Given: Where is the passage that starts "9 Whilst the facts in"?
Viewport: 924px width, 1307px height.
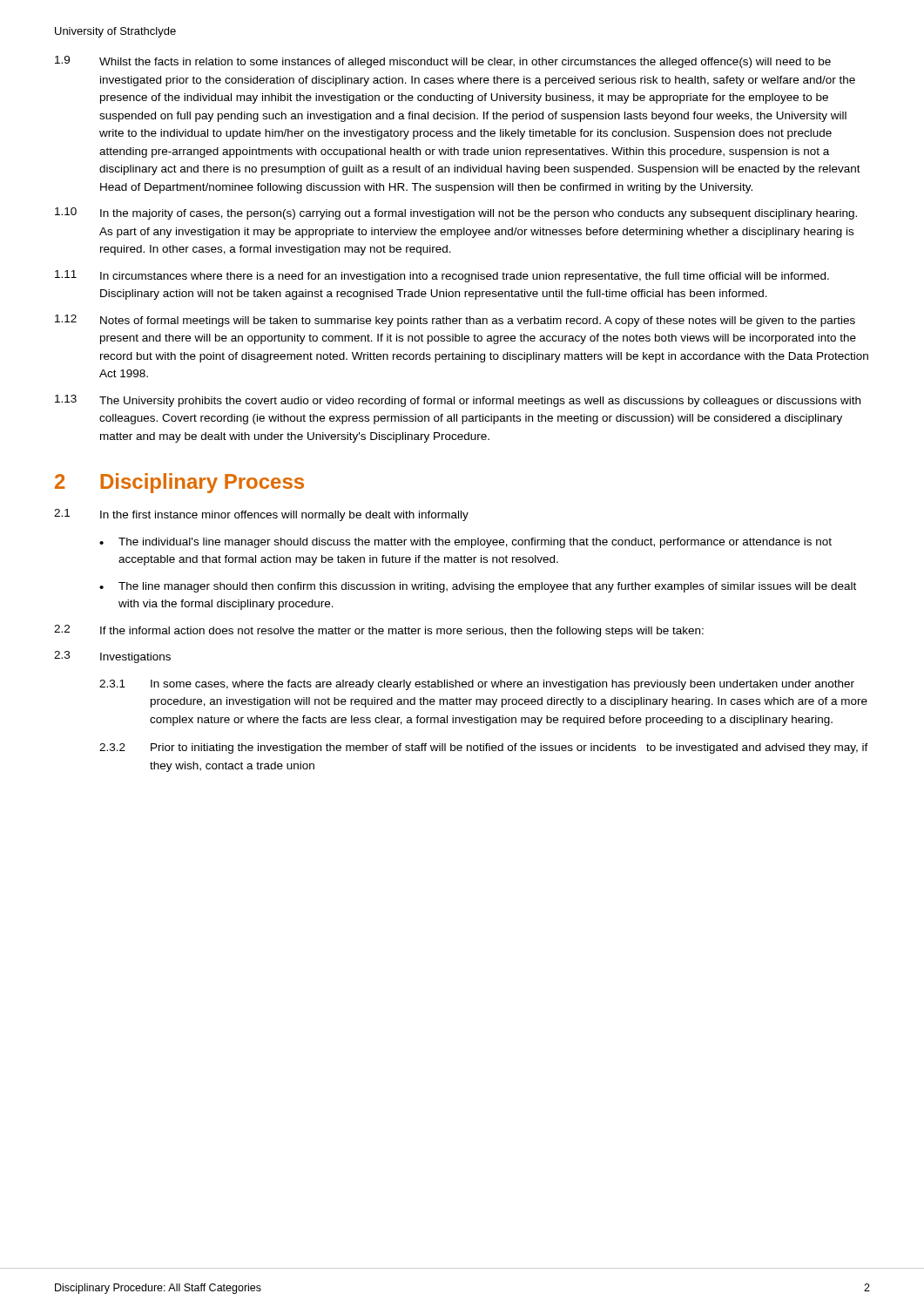Looking at the screenshot, I should [x=462, y=125].
